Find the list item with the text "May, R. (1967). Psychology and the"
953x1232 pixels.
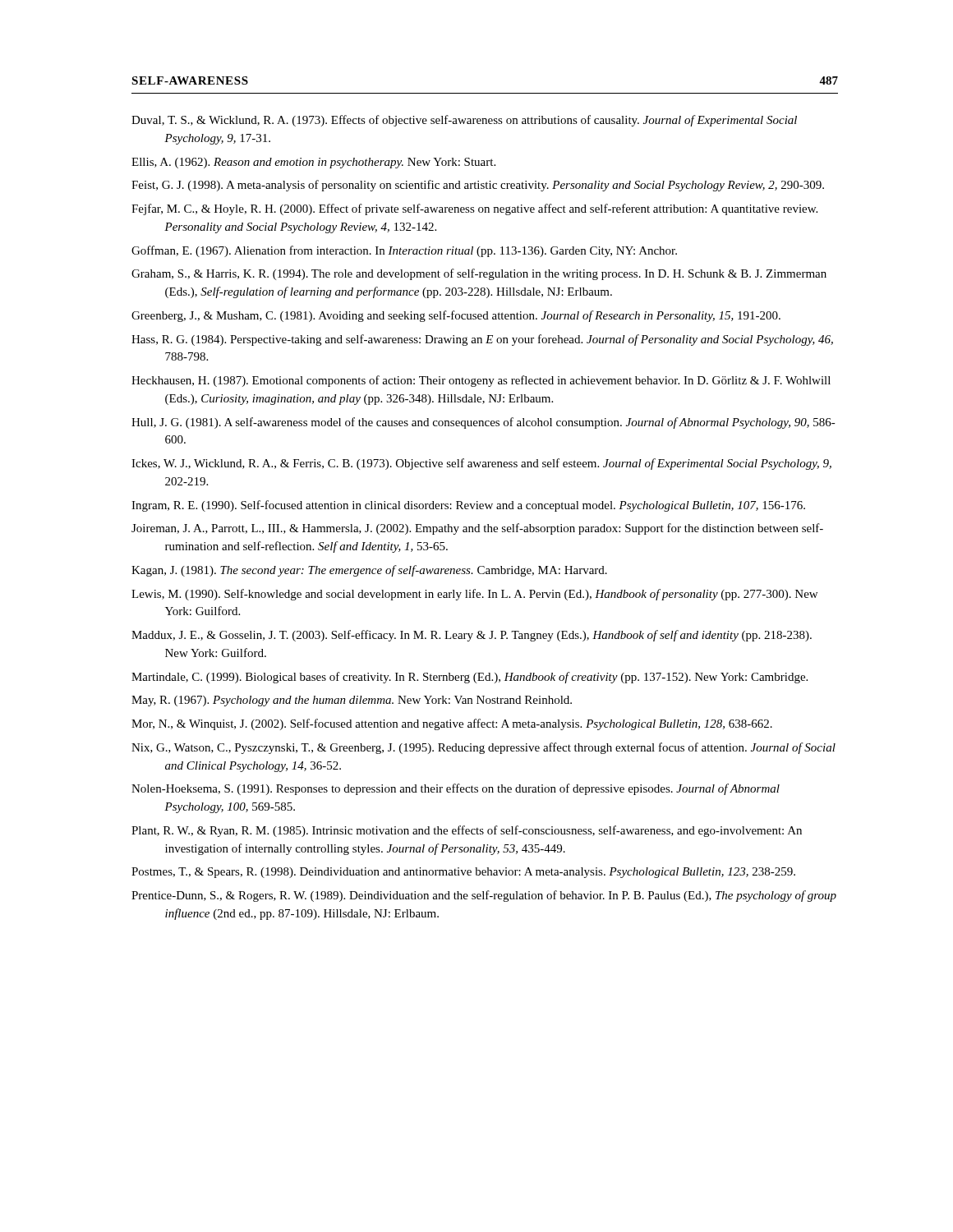click(352, 700)
